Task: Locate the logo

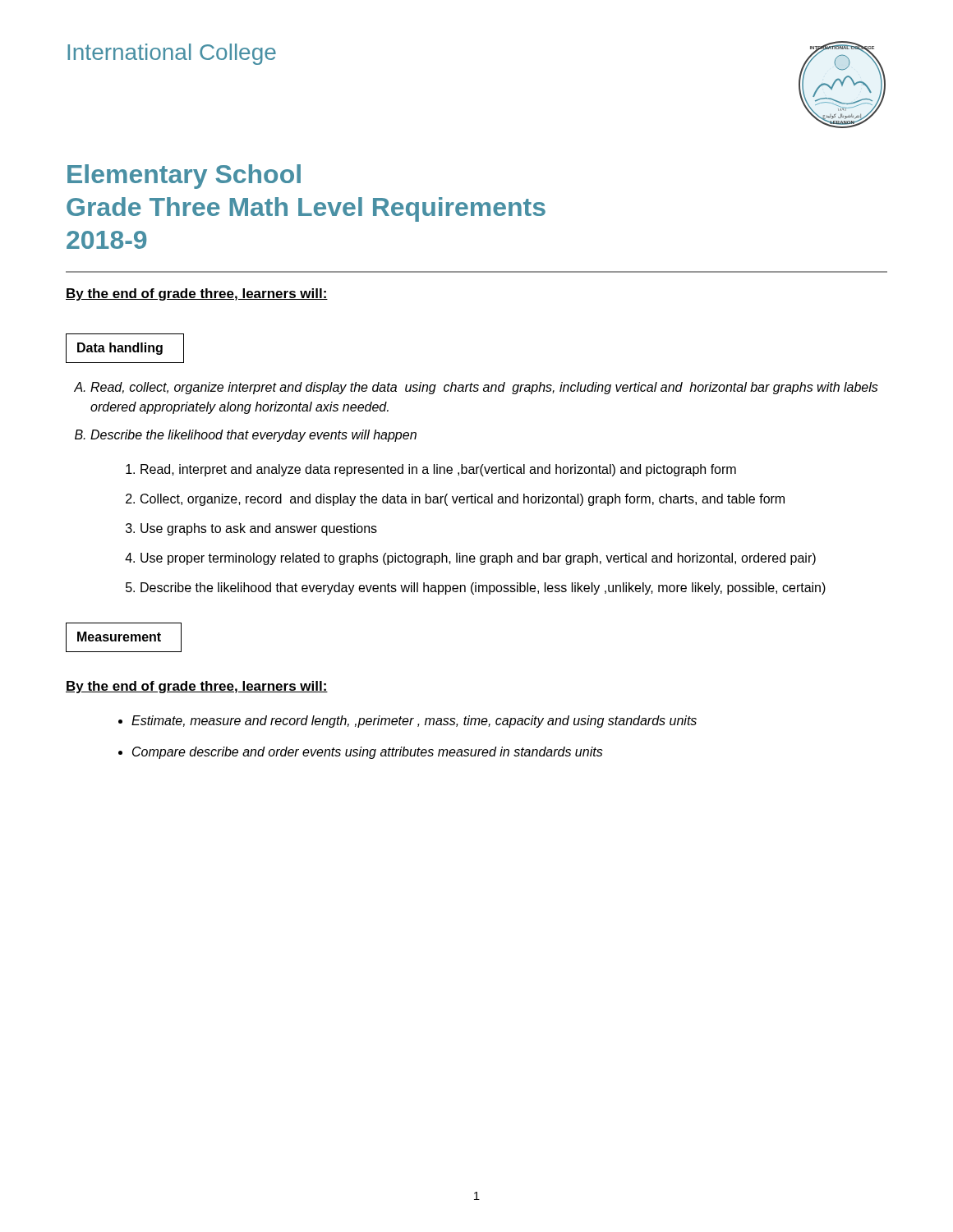Action: tap(842, 86)
